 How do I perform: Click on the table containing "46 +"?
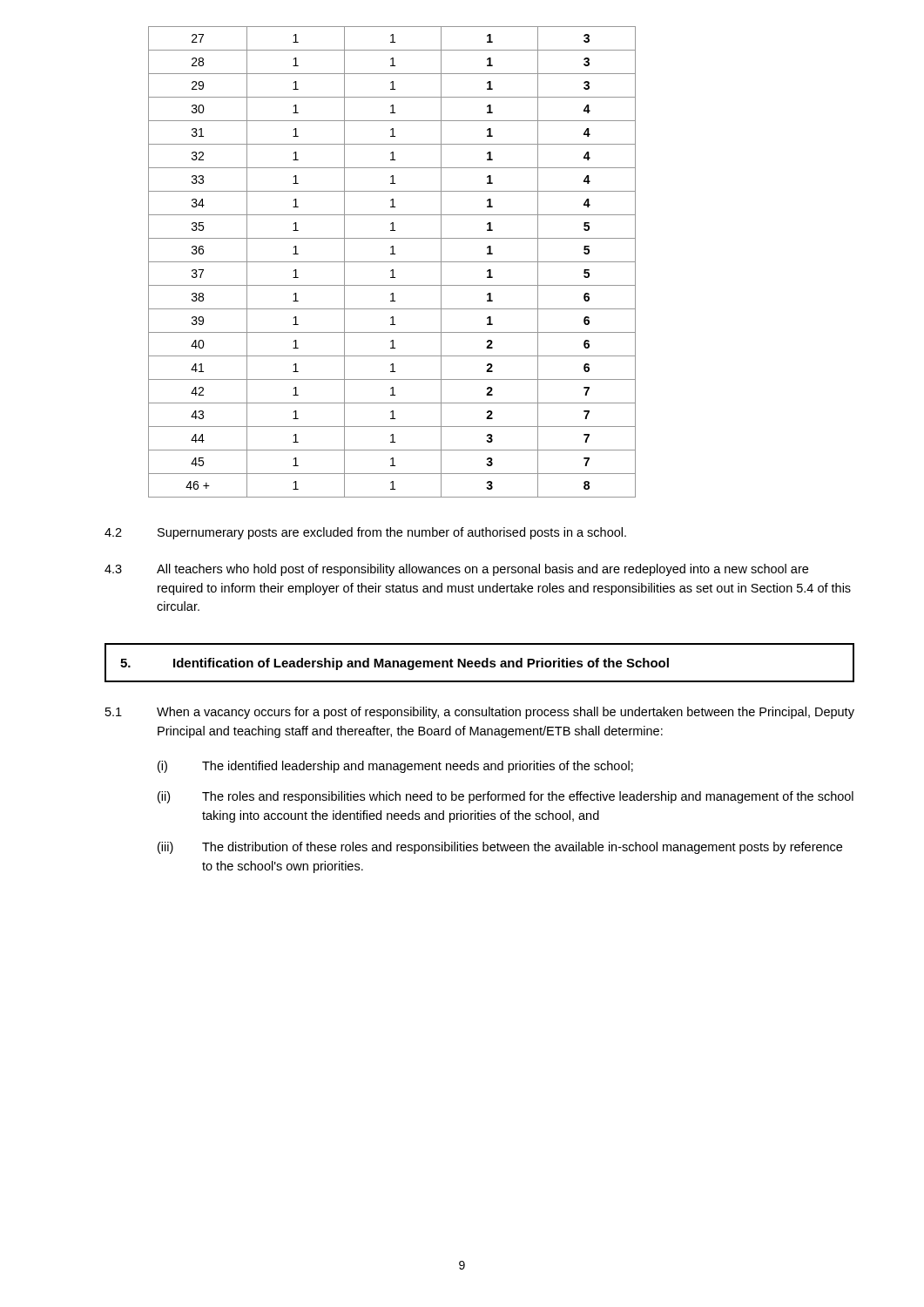tap(479, 262)
